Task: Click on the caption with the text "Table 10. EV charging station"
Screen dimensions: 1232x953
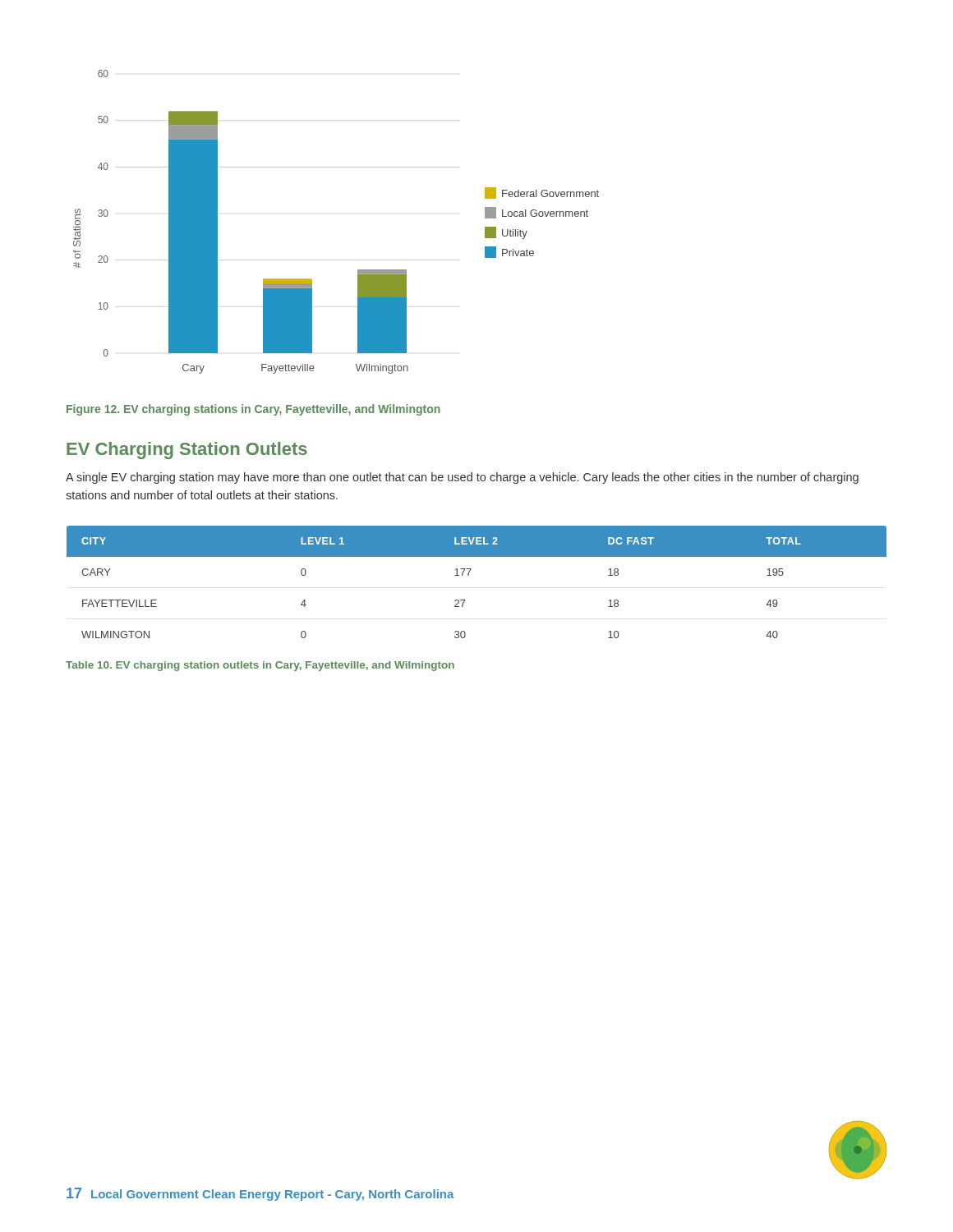Action: [260, 665]
